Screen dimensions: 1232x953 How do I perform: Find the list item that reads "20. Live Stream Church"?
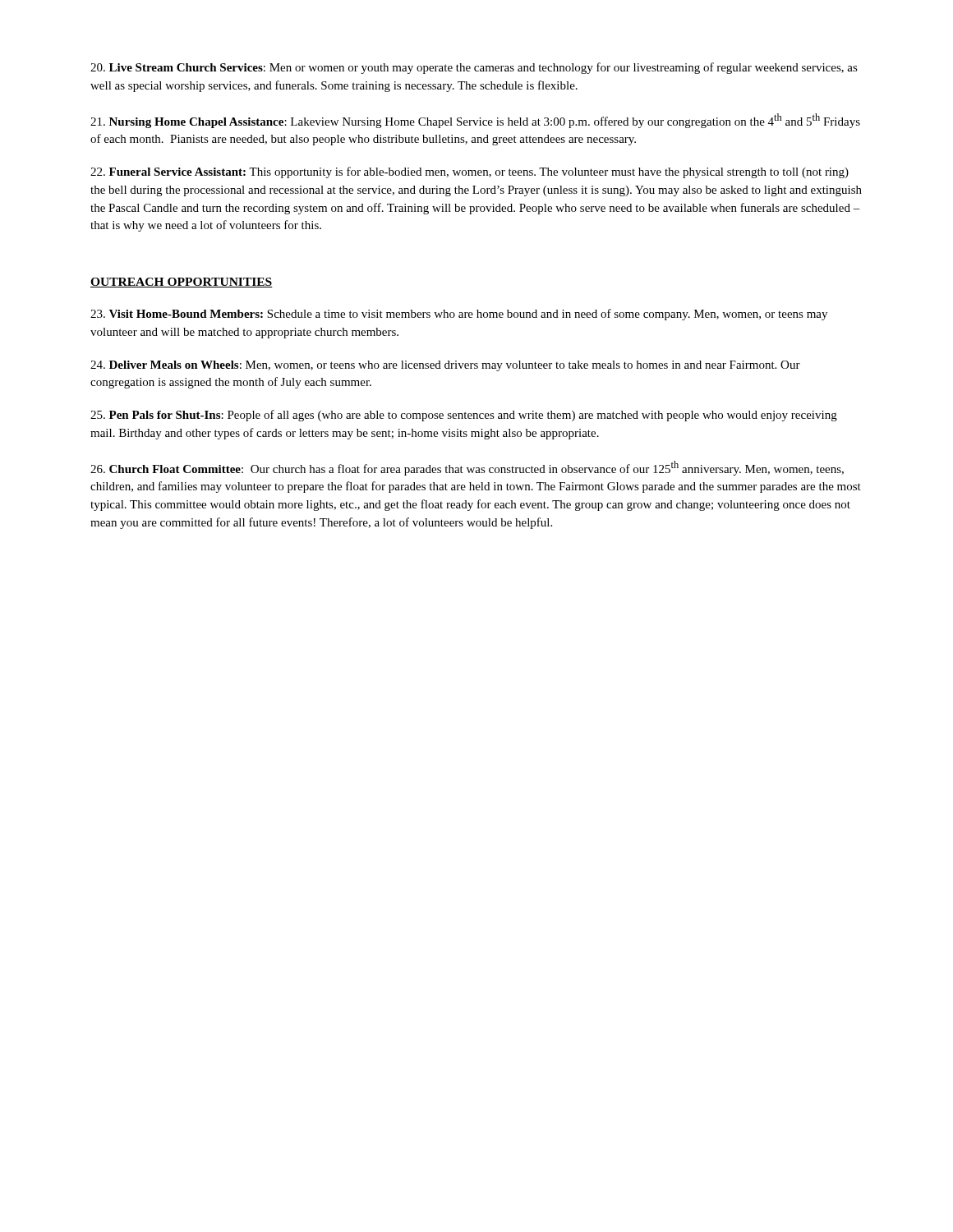click(474, 76)
